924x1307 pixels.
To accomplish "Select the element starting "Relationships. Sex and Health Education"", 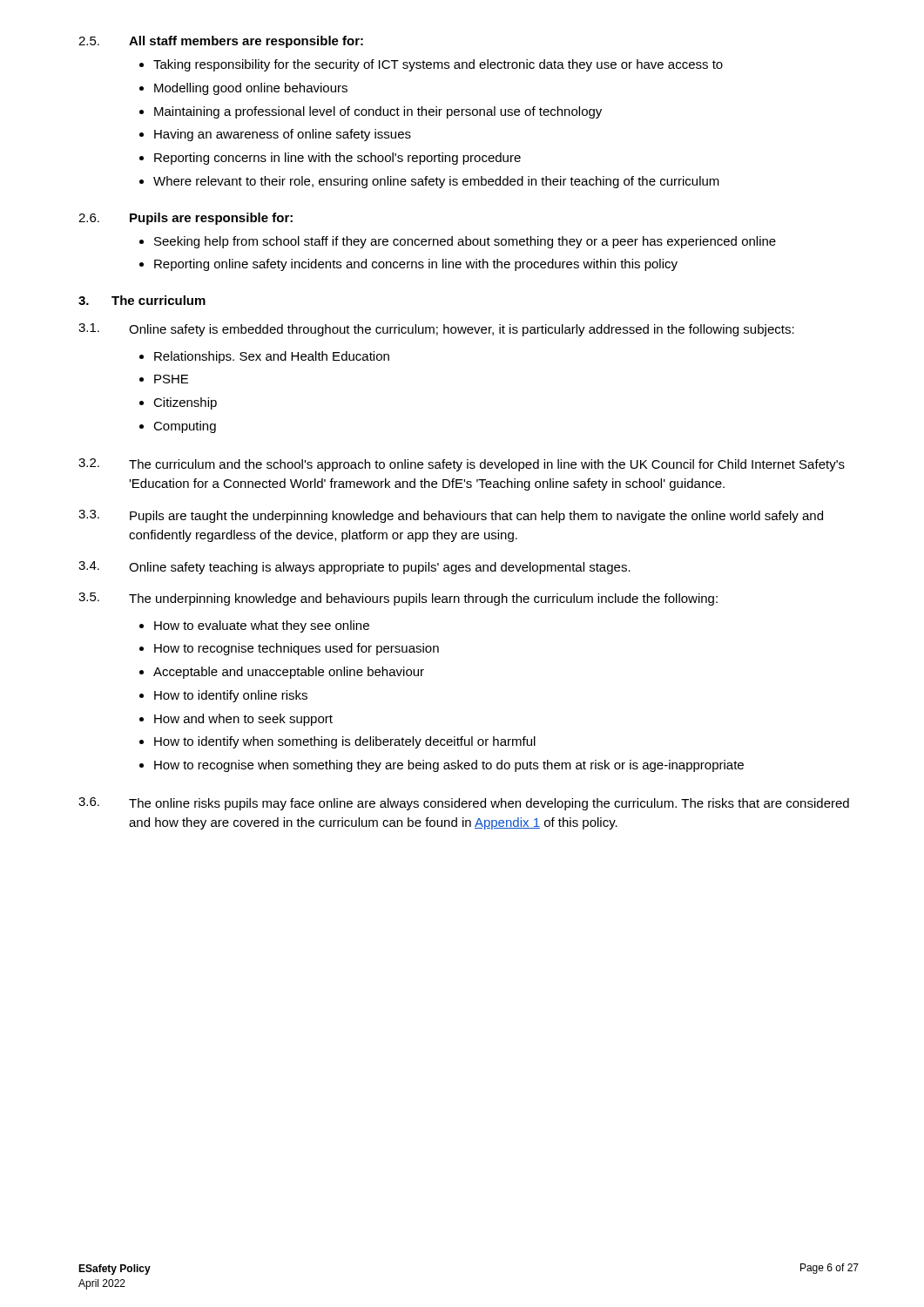I will (272, 356).
